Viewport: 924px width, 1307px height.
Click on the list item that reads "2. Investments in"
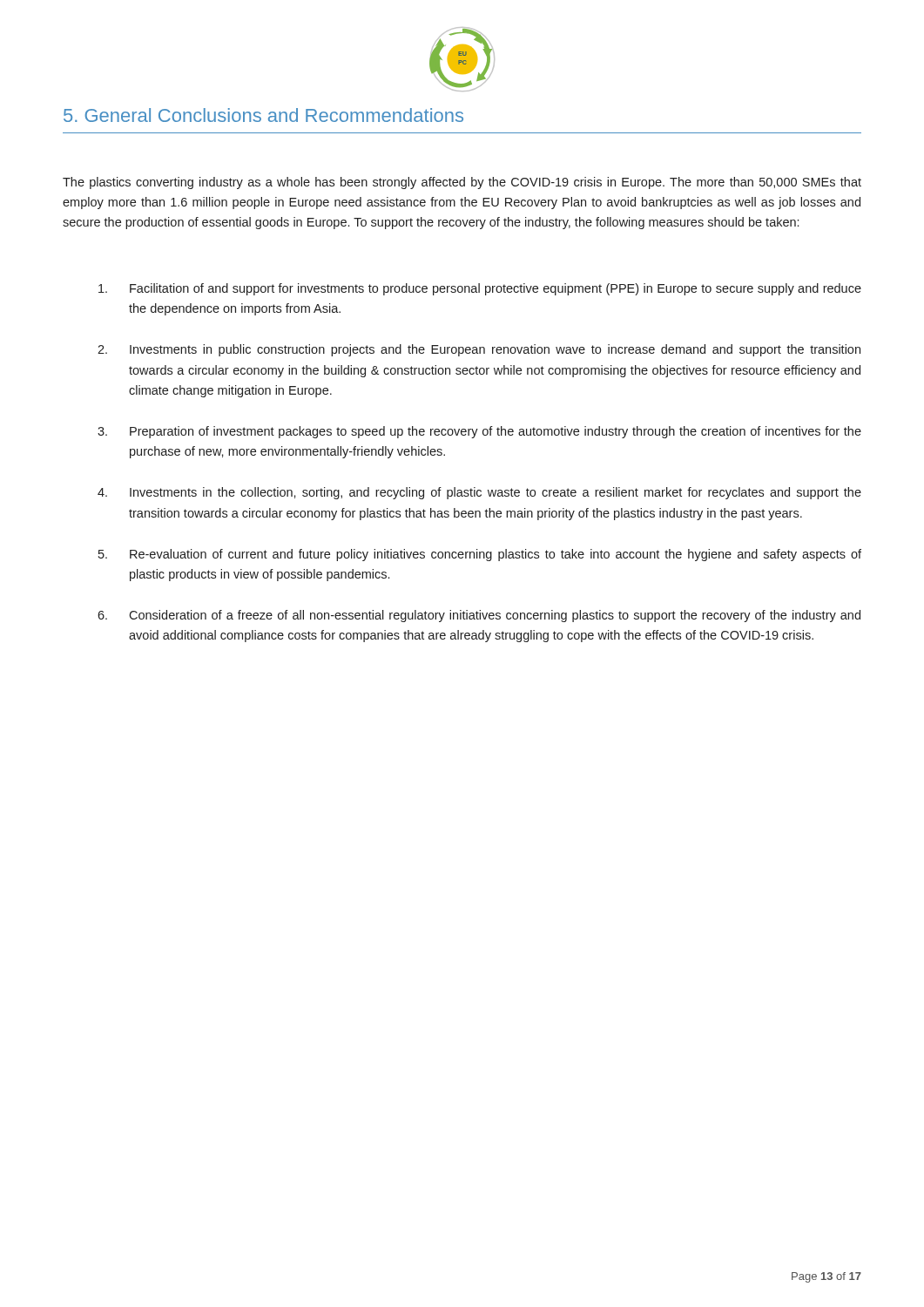point(462,370)
